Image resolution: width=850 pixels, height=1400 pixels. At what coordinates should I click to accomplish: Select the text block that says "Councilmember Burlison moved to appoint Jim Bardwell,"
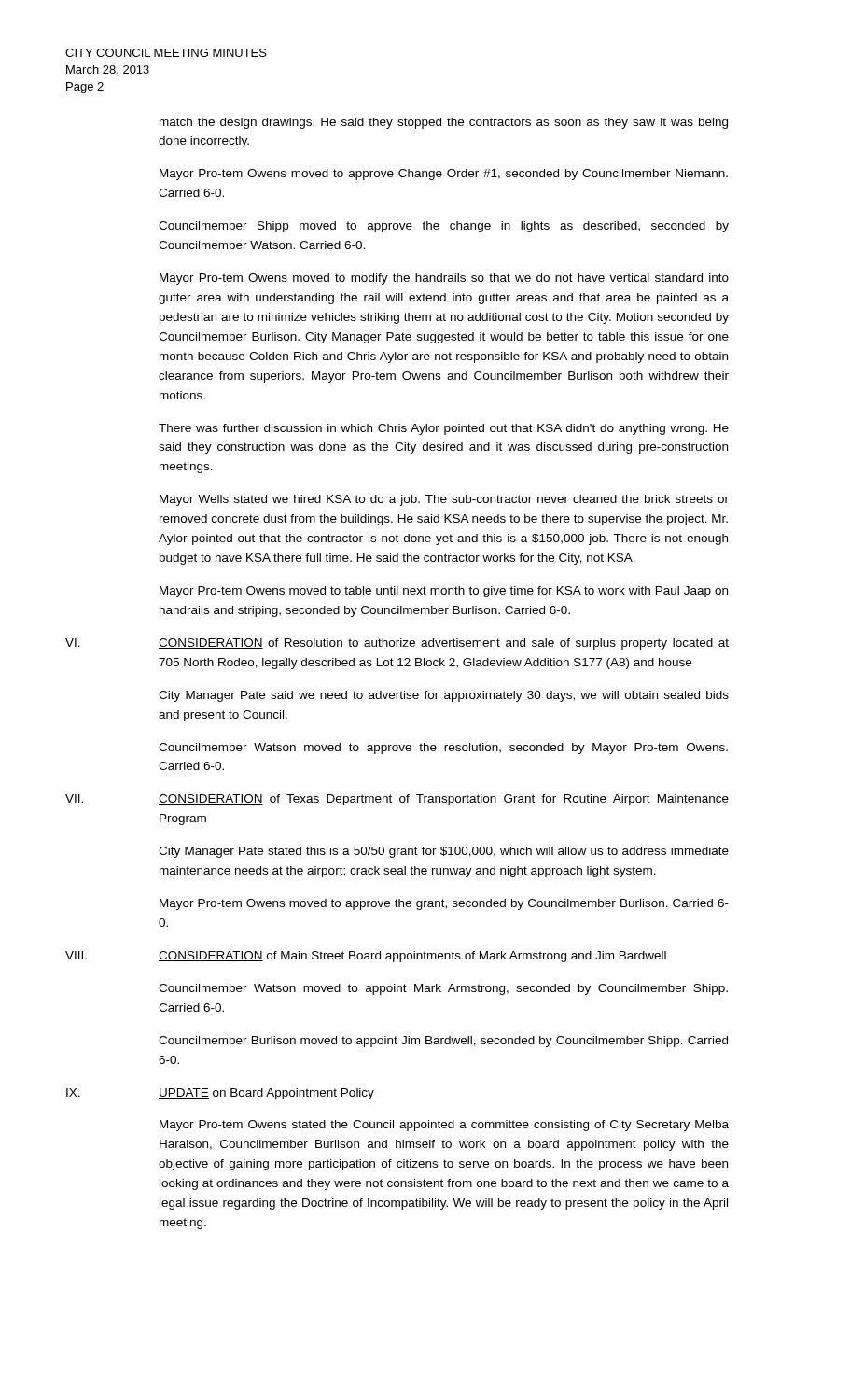click(x=444, y=1050)
